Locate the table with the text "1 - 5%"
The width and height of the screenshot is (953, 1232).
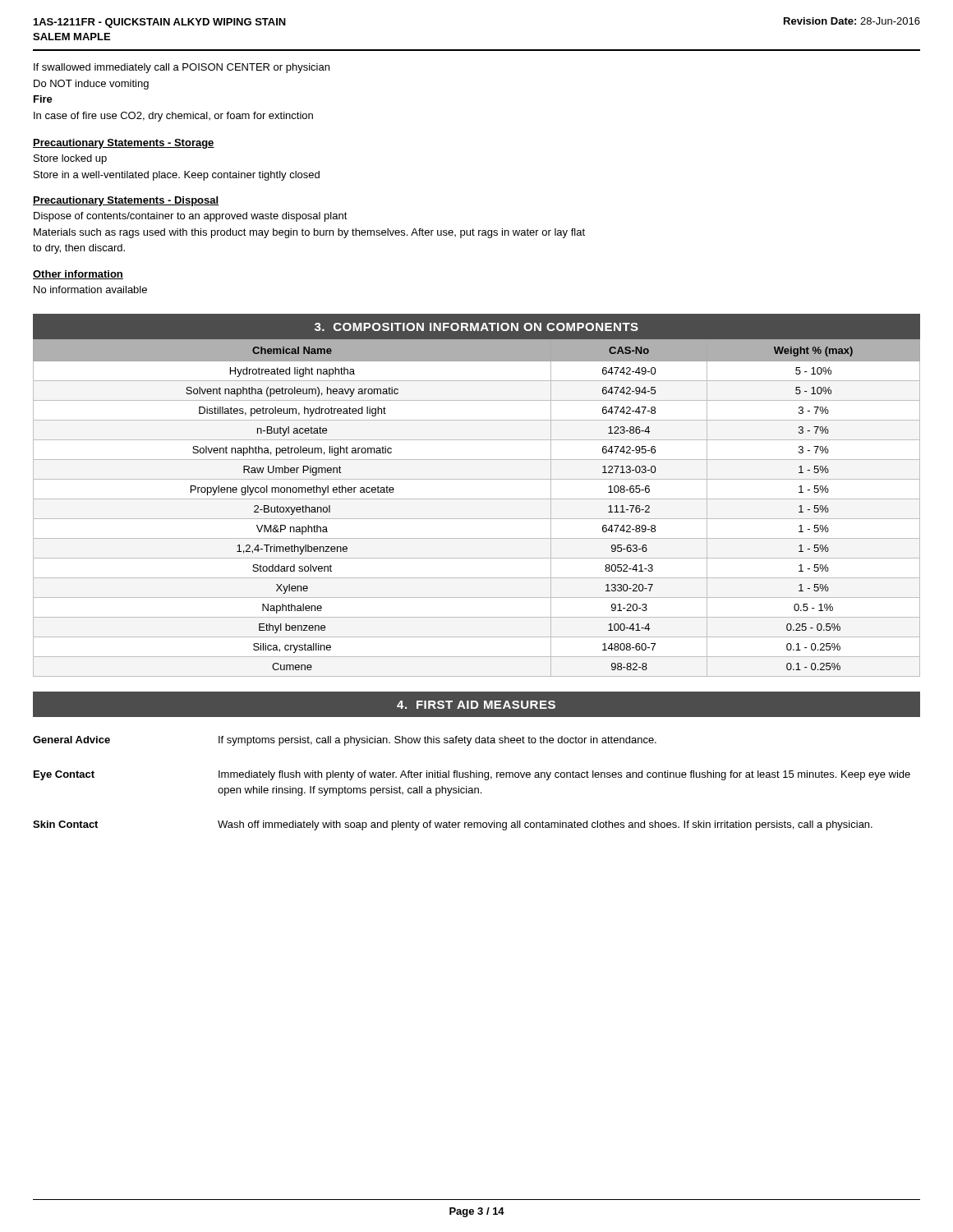point(476,508)
